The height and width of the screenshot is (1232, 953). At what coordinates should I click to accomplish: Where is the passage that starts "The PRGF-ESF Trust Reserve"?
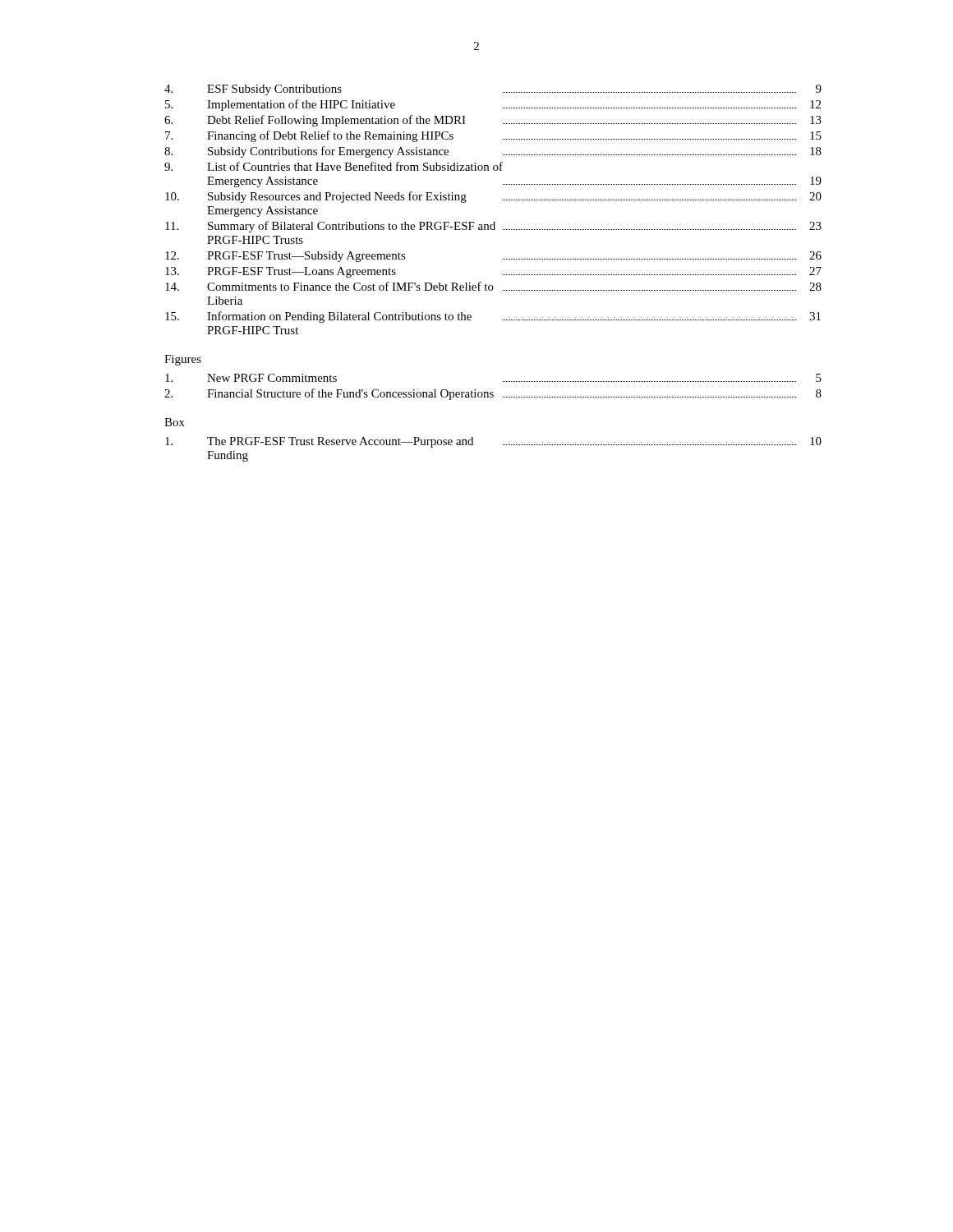(x=493, y=448)
